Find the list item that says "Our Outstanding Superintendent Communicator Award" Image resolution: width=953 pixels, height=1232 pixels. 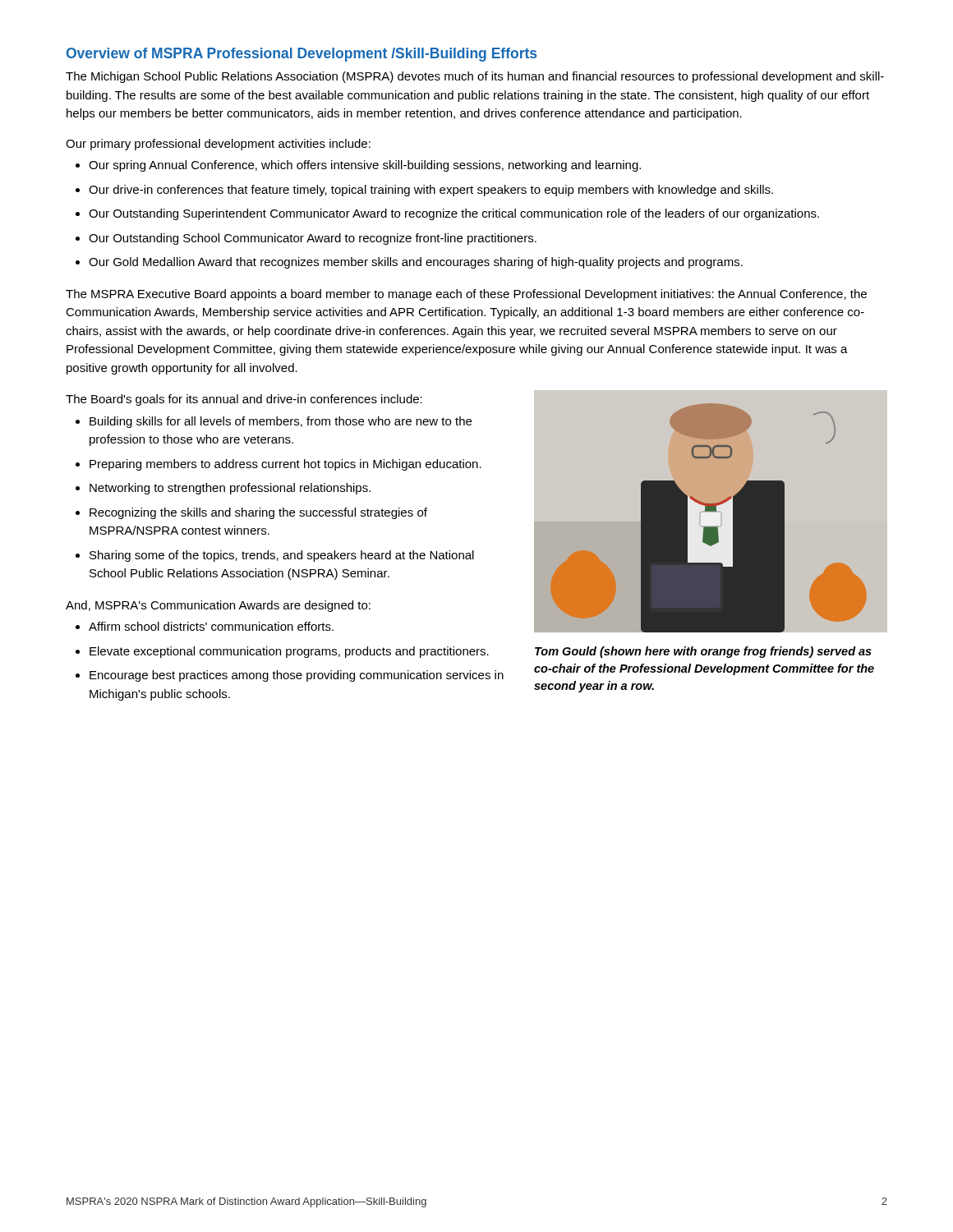click(x=454, y=213)
